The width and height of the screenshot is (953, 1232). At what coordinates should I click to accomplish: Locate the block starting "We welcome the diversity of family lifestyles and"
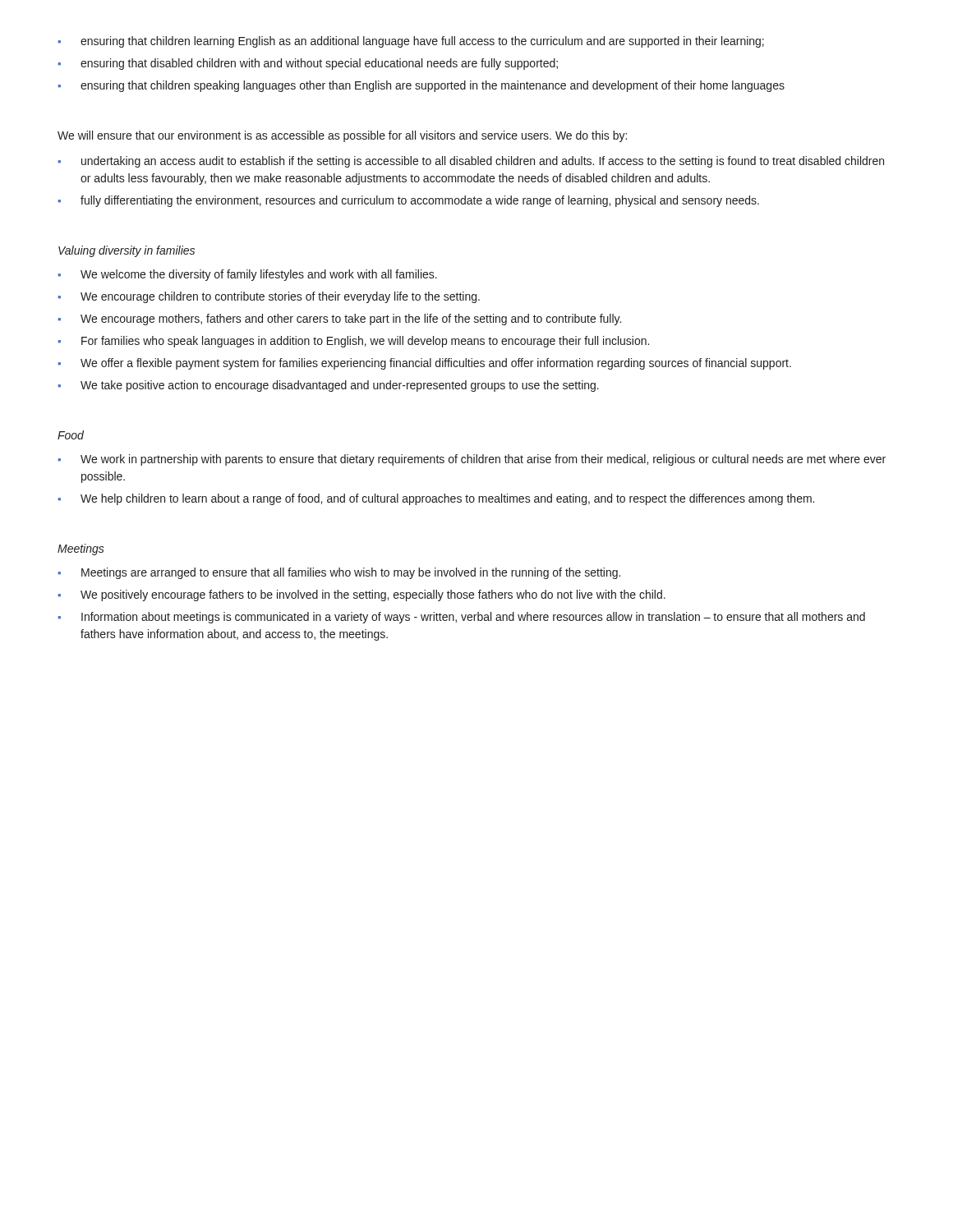pyautogui.click(x=248, y=275)
